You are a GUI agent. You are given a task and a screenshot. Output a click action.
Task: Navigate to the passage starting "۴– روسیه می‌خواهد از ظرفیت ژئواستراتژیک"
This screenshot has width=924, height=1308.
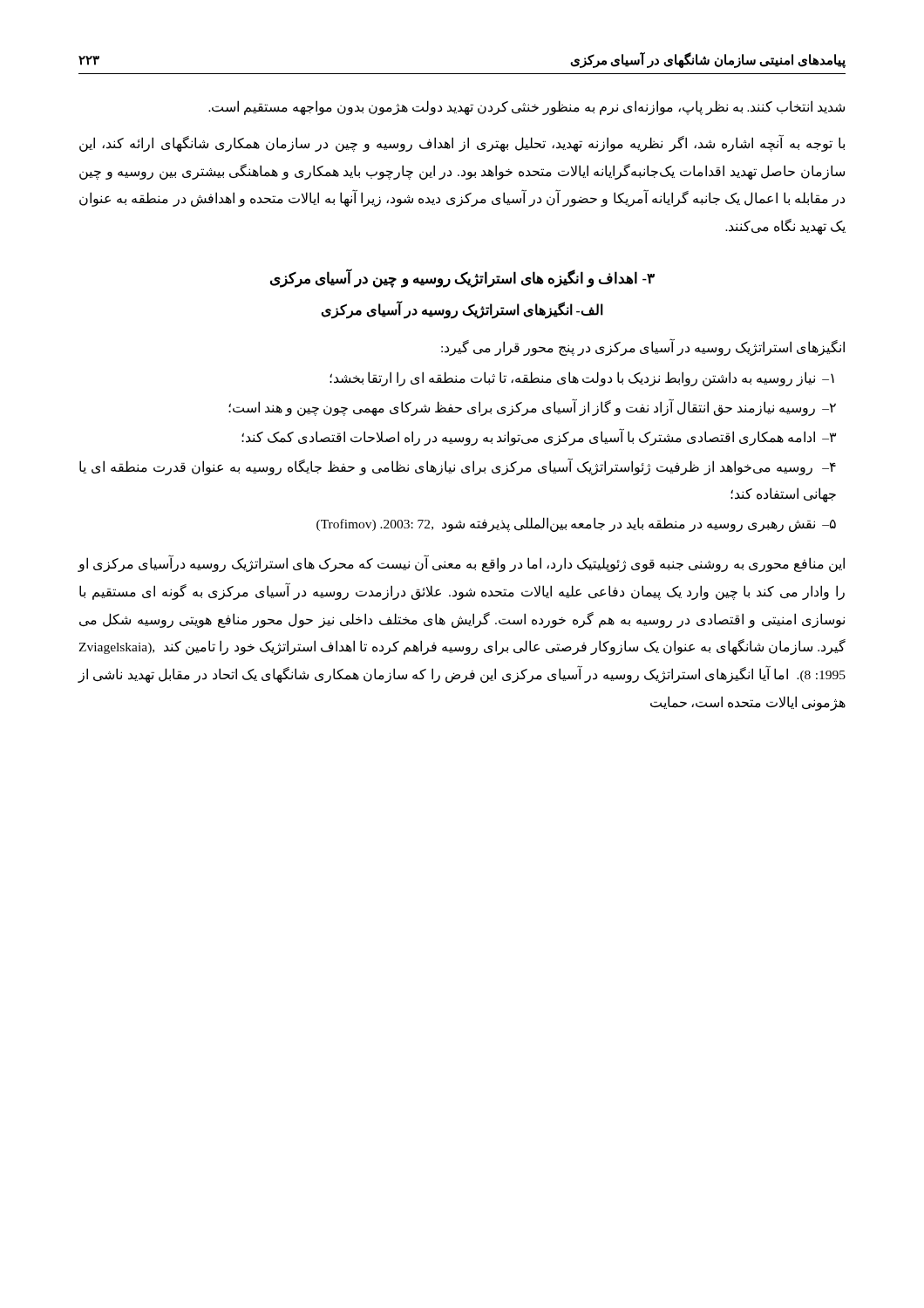[x=458, y=480]
